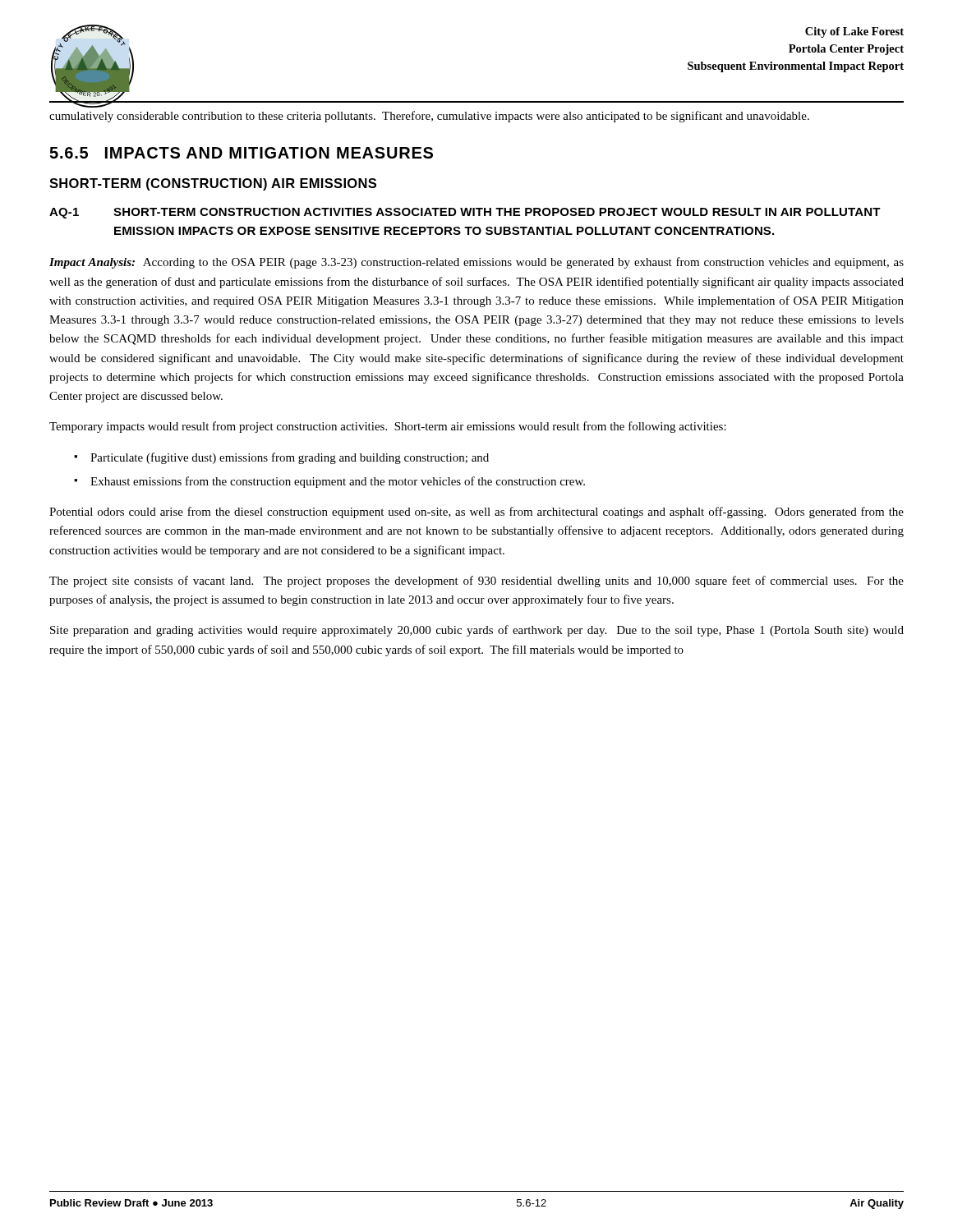Click on the text block that reads "Temporary impacts would result from"
Viewport: 953px width, 1232px height.
(388, 426)
